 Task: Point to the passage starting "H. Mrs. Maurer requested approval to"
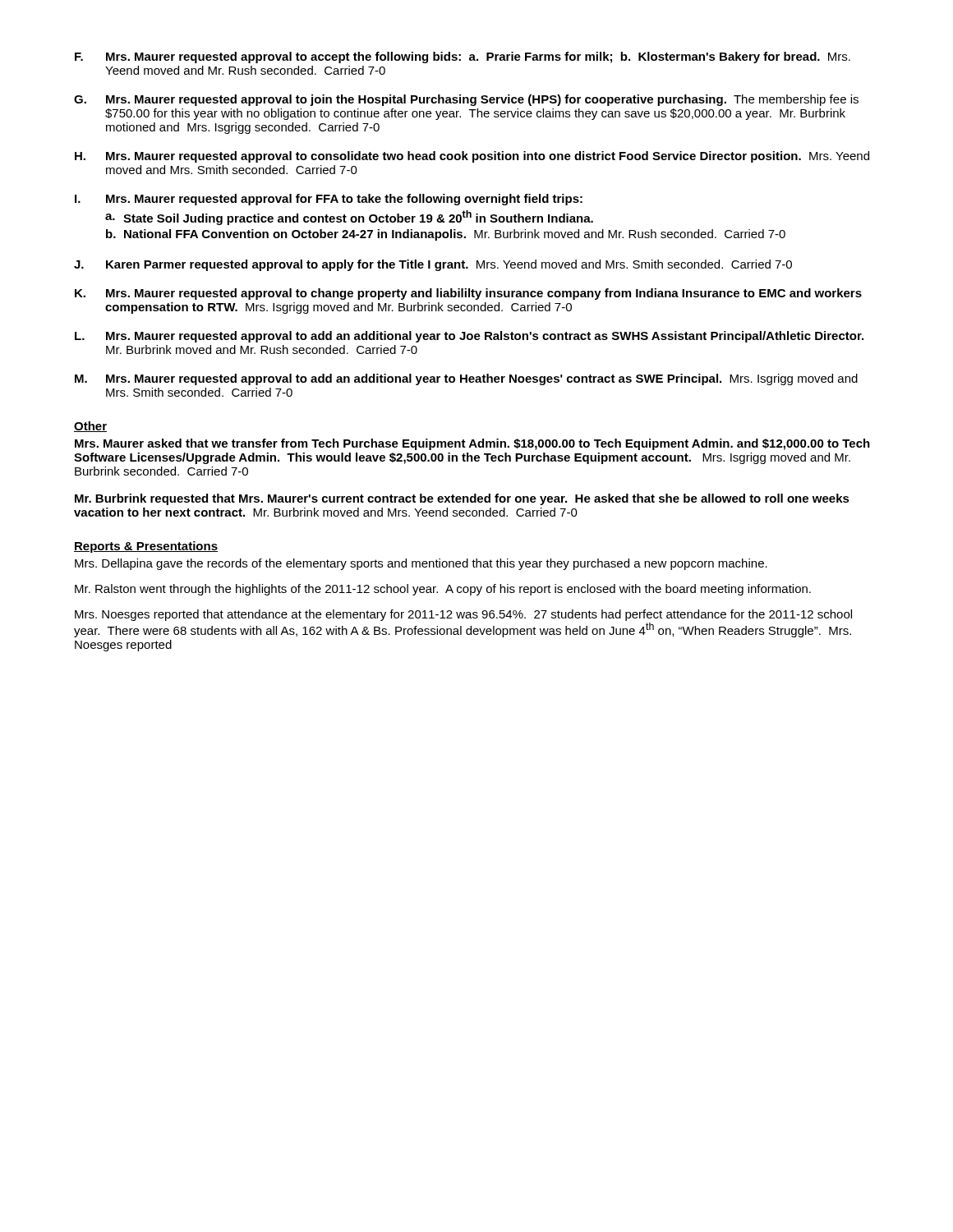pyautogui.click(x=476, y=163)
